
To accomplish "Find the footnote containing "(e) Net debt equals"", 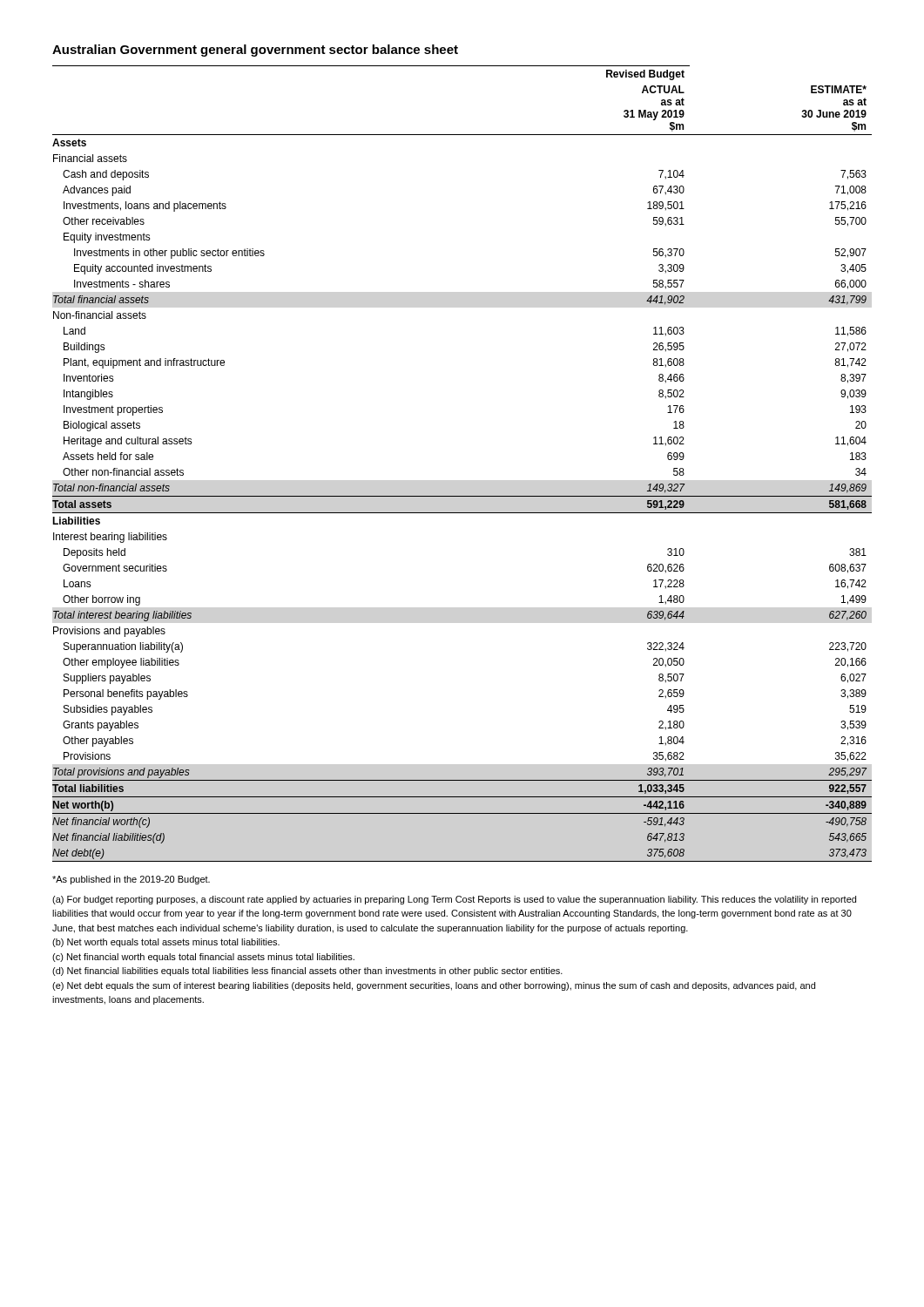I will coord(434,992).
